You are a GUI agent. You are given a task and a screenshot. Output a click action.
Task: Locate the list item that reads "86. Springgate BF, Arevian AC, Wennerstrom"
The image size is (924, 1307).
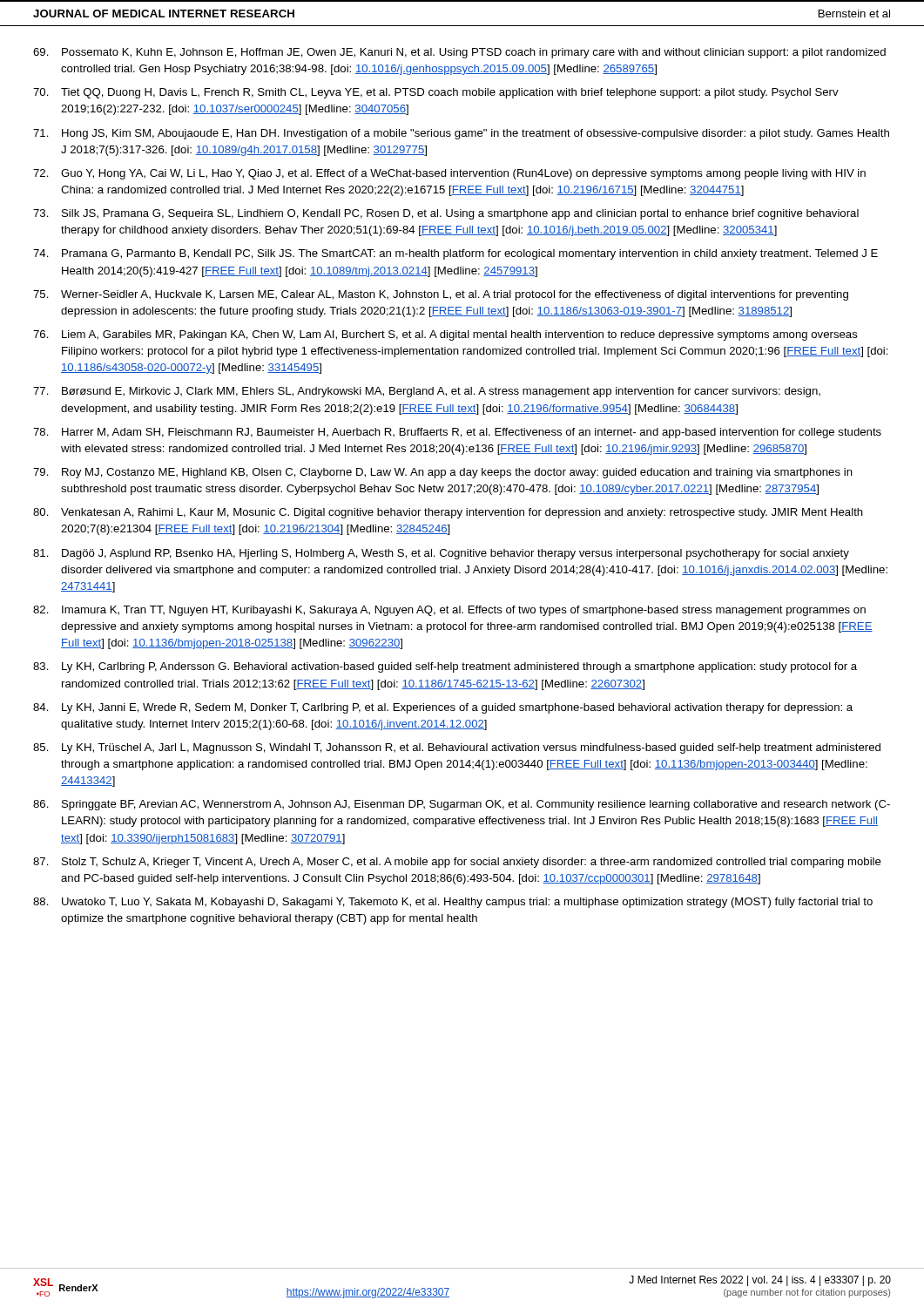click(462, 821)
